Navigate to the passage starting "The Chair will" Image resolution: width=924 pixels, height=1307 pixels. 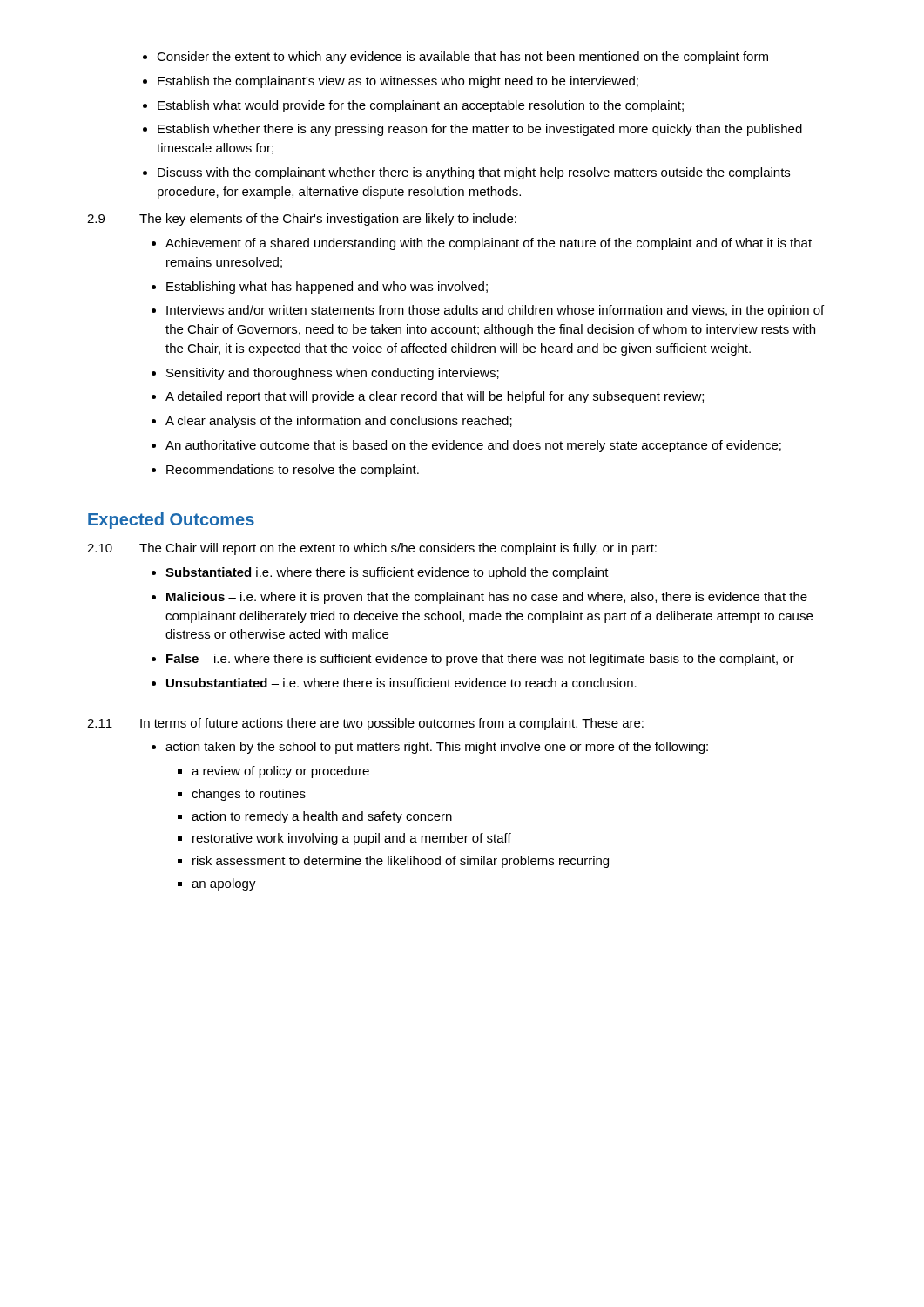click(398, 548)
